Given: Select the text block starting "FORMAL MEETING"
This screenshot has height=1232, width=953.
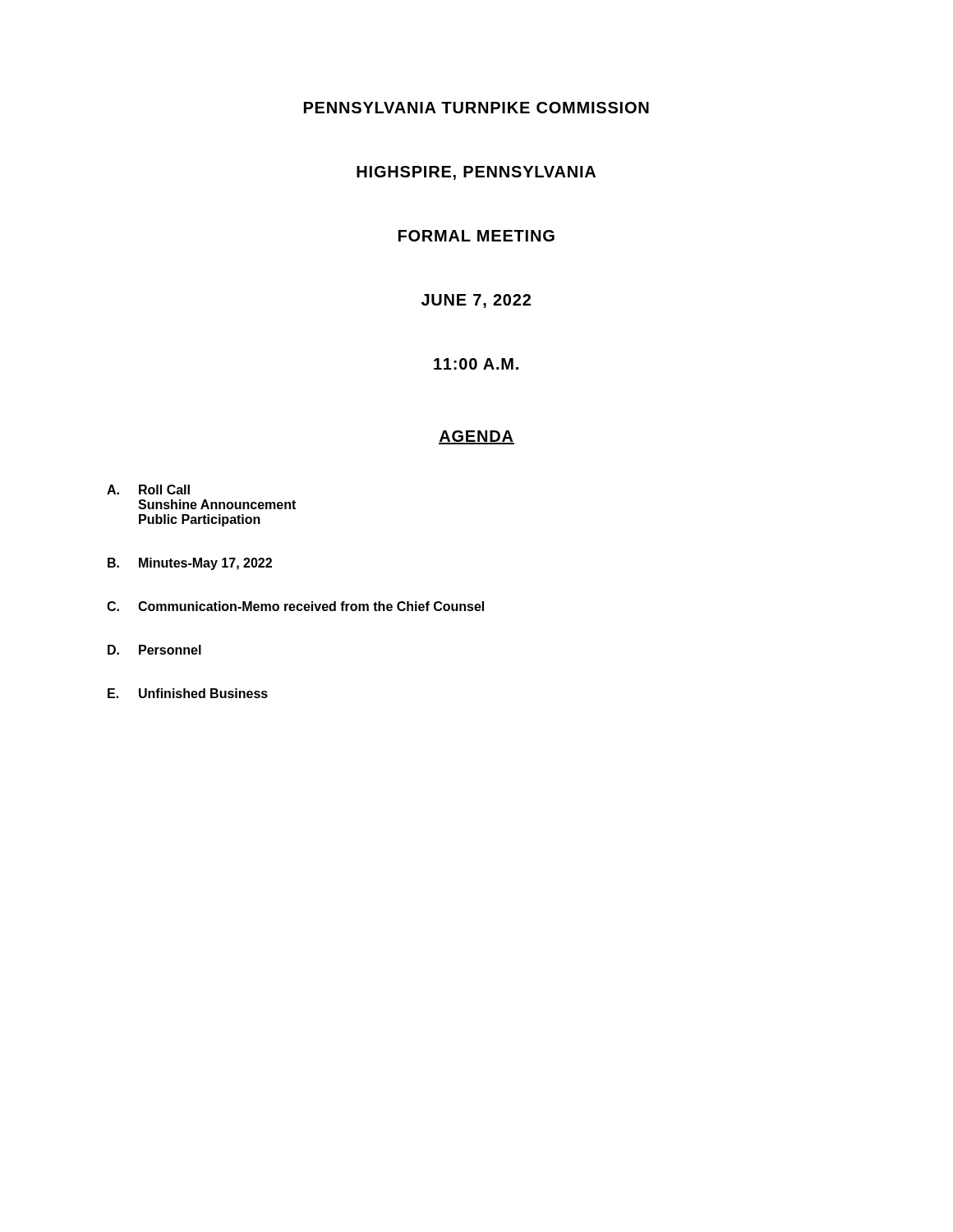Looking at the screenshot, I should tap(476, 236).
